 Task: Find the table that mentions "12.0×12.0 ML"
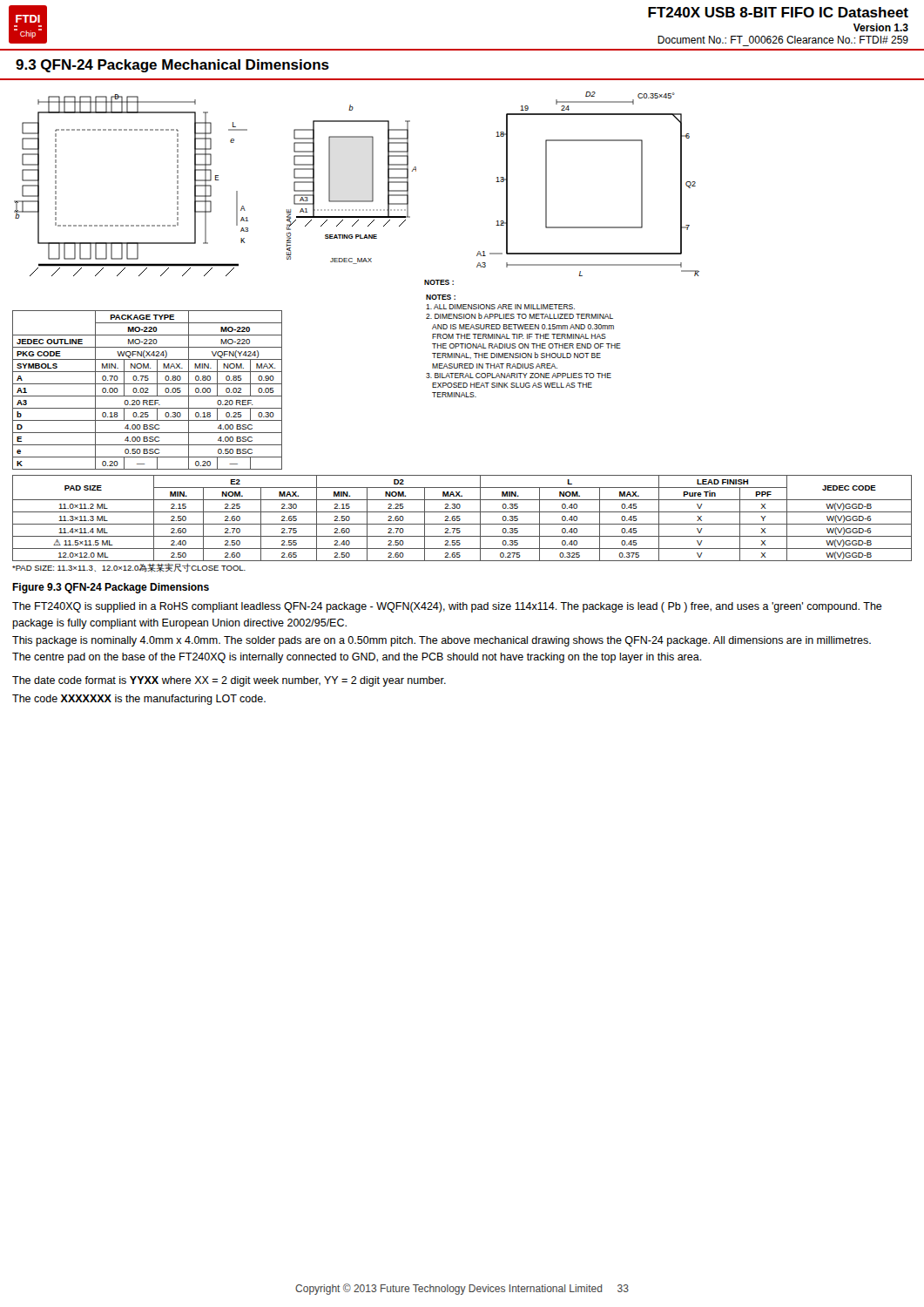[x=462, y=518]
